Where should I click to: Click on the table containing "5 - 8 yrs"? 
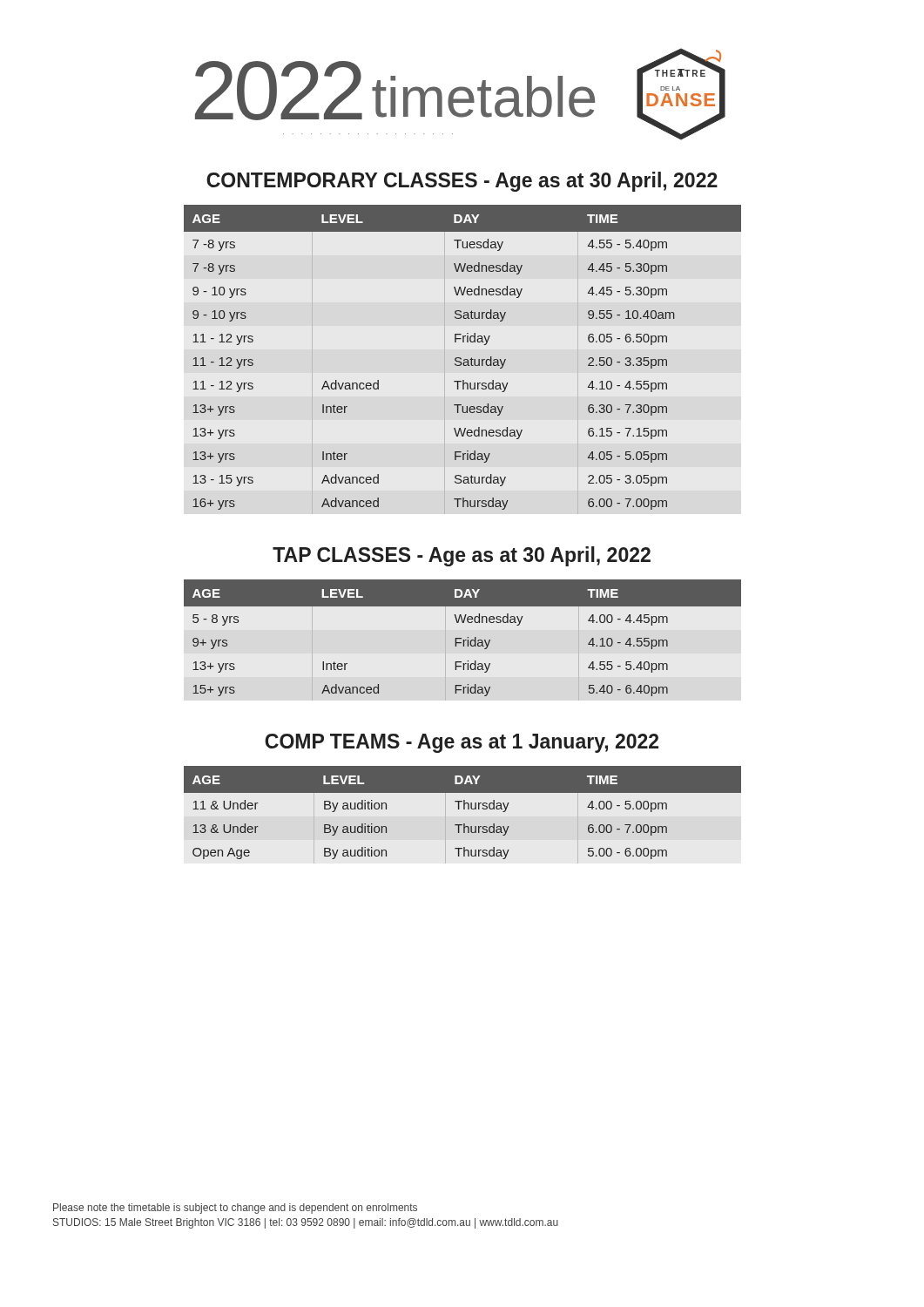(462, 640)
